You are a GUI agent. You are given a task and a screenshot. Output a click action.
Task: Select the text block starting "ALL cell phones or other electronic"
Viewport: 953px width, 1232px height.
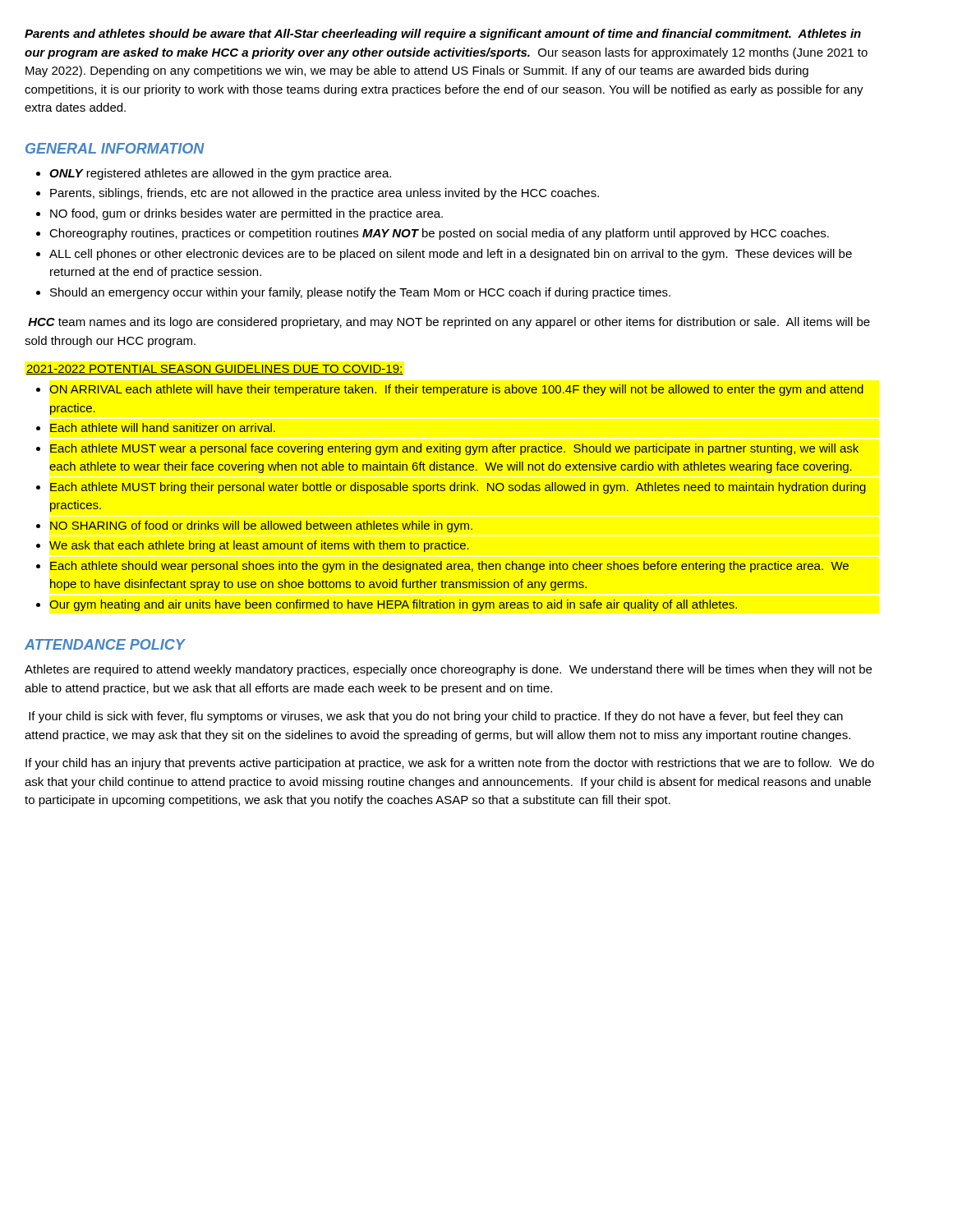point(452,263)
